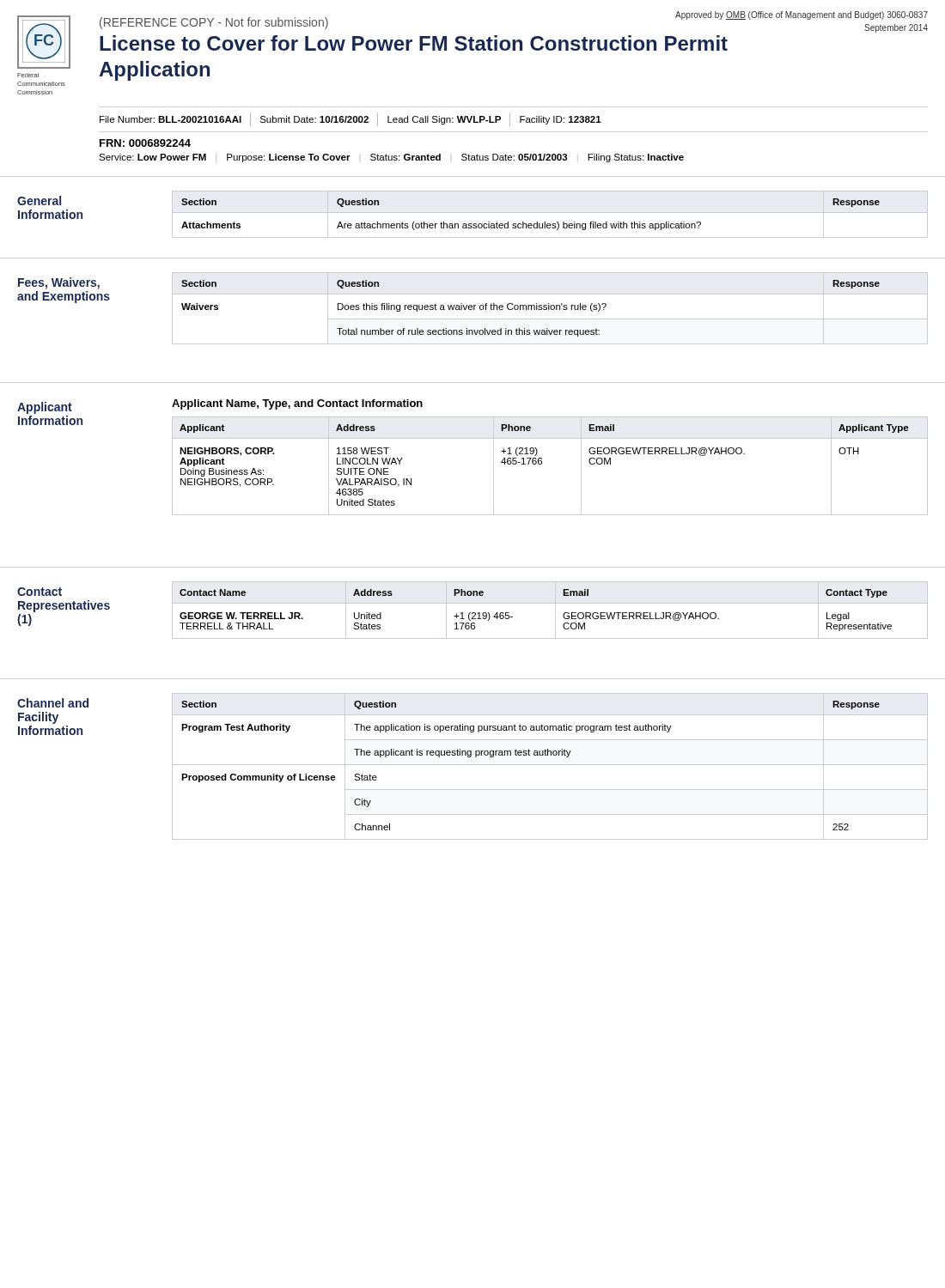Select the table that reads "Contact Type"
Screen dimensions: 1288x945
(x=550, y=610)
